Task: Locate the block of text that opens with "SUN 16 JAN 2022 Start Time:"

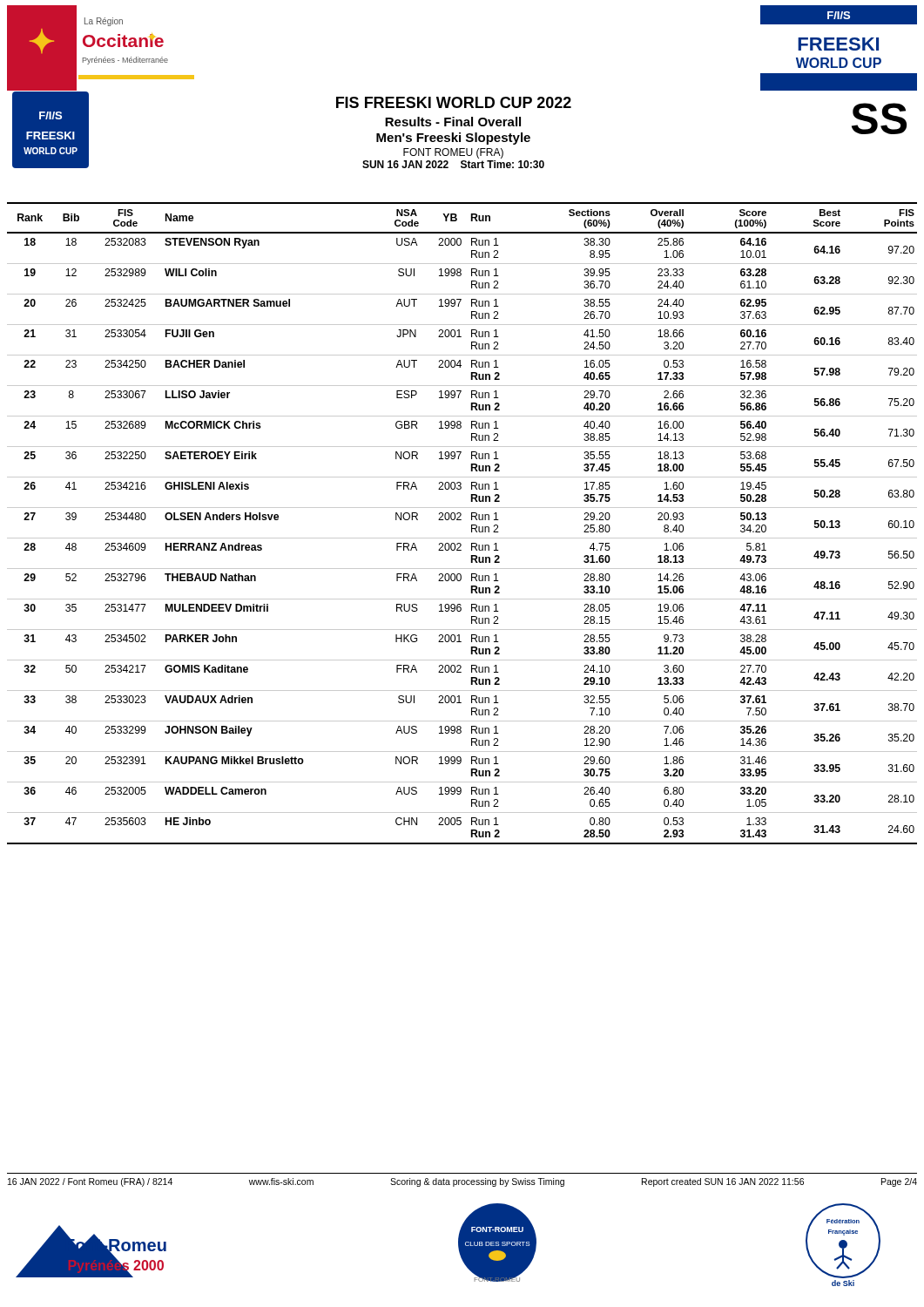Action: tap(453, 165)
